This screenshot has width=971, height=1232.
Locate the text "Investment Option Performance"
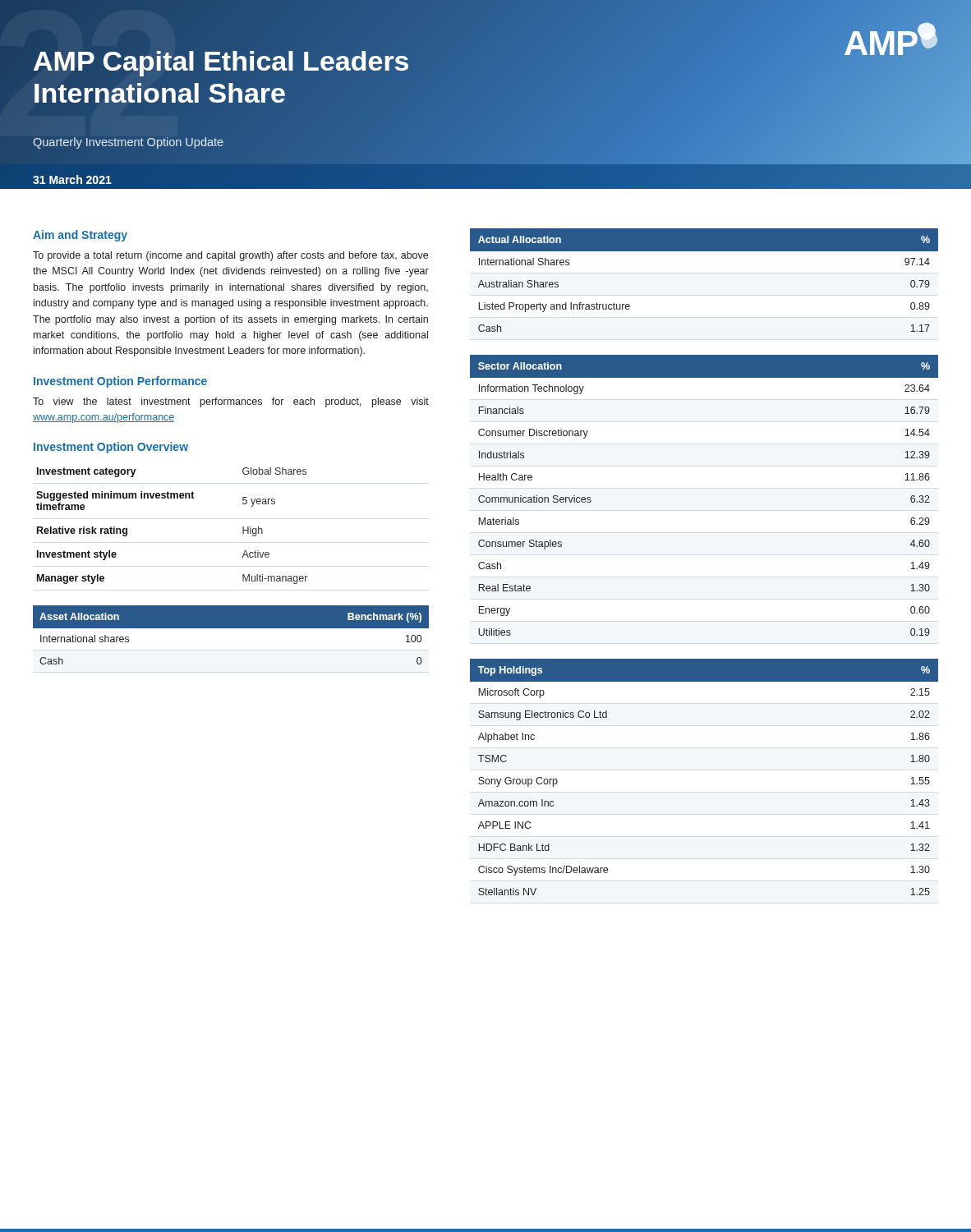click(120, 382)
